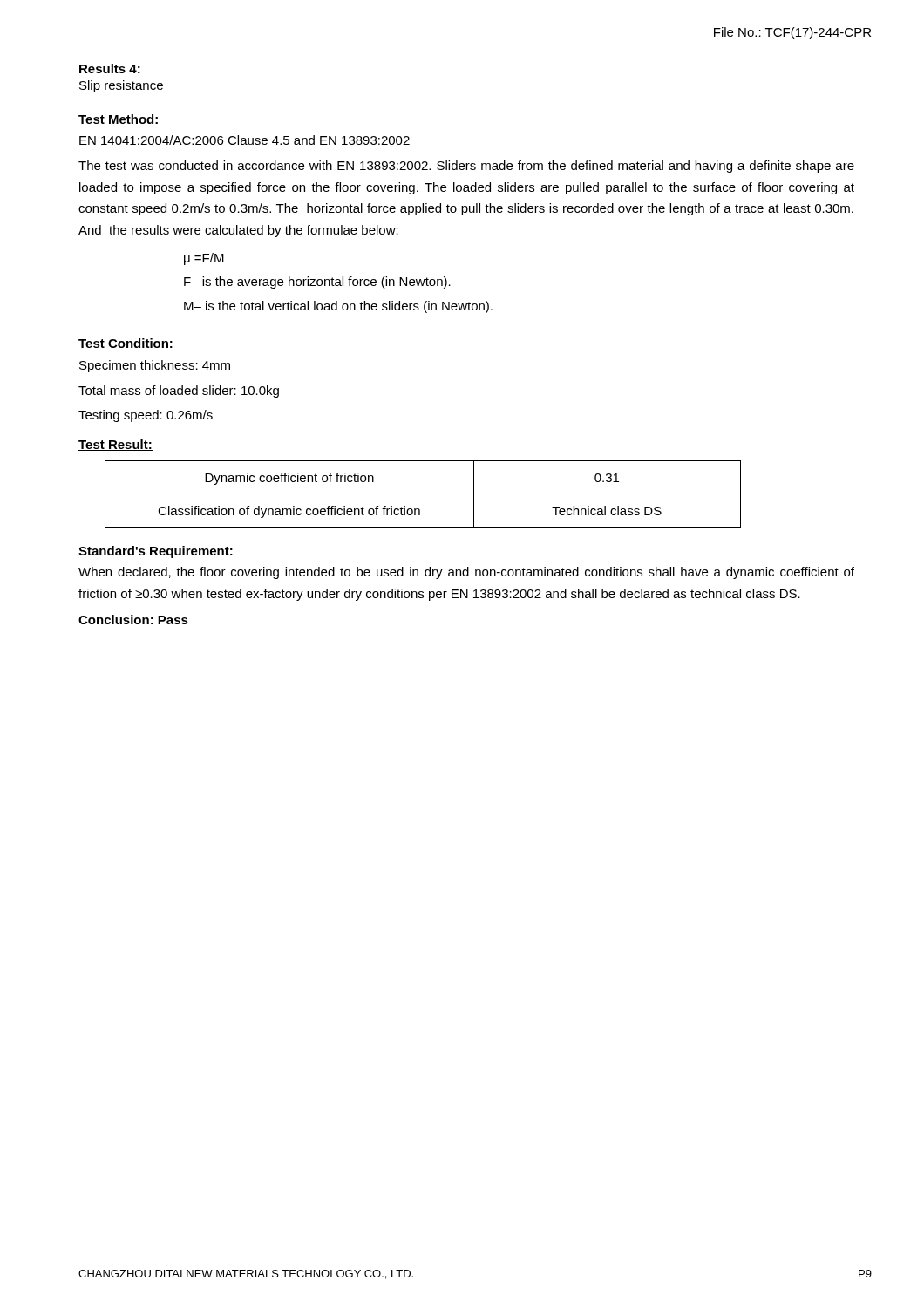924x1308 pixels.
Task: Find the text block starting "Testing speed: 0.26m/s"
Action: 146,414
